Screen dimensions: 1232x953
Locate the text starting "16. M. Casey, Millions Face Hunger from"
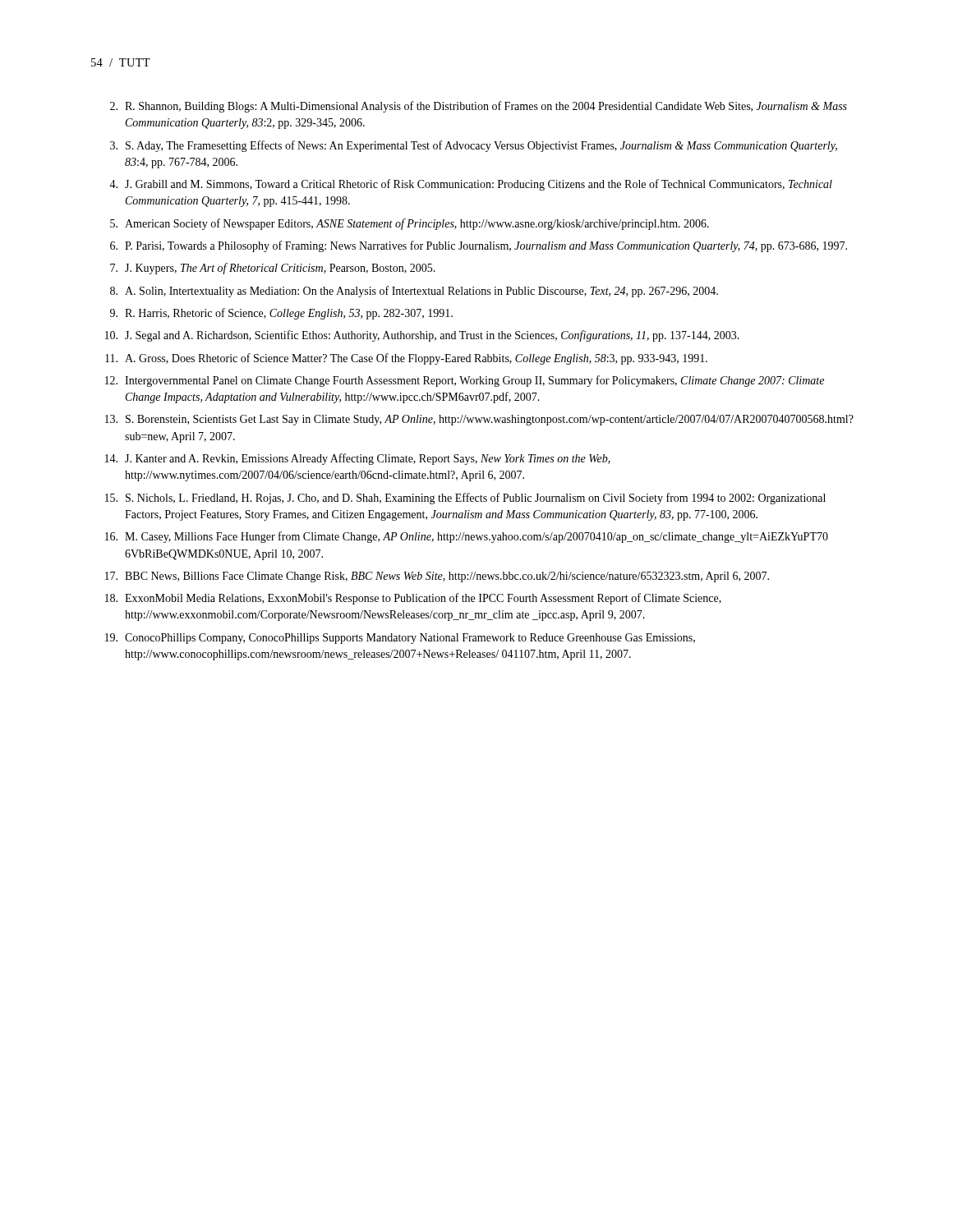point(476,546)
